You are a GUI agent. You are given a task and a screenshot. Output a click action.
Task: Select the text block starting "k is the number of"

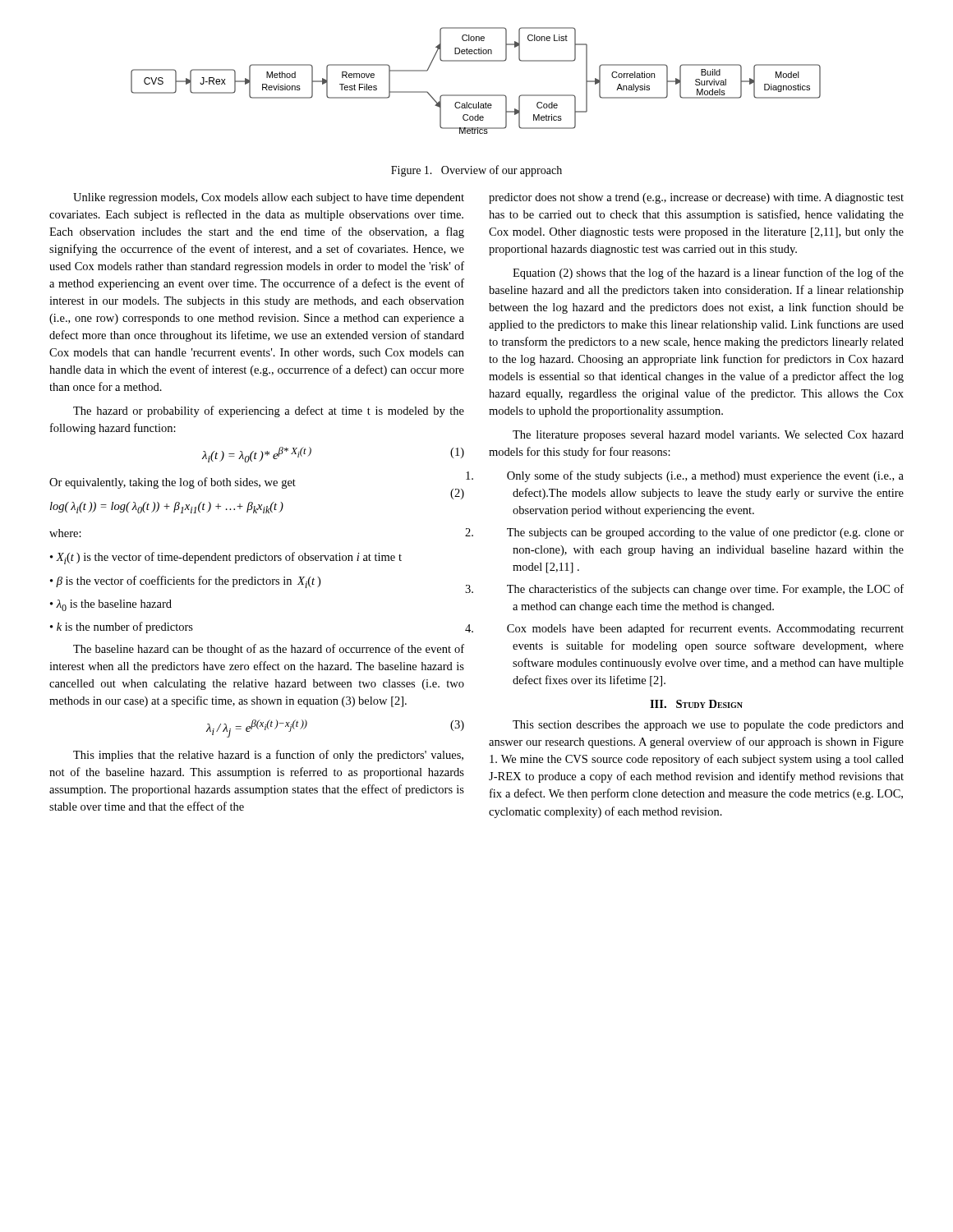coord(125,627)
